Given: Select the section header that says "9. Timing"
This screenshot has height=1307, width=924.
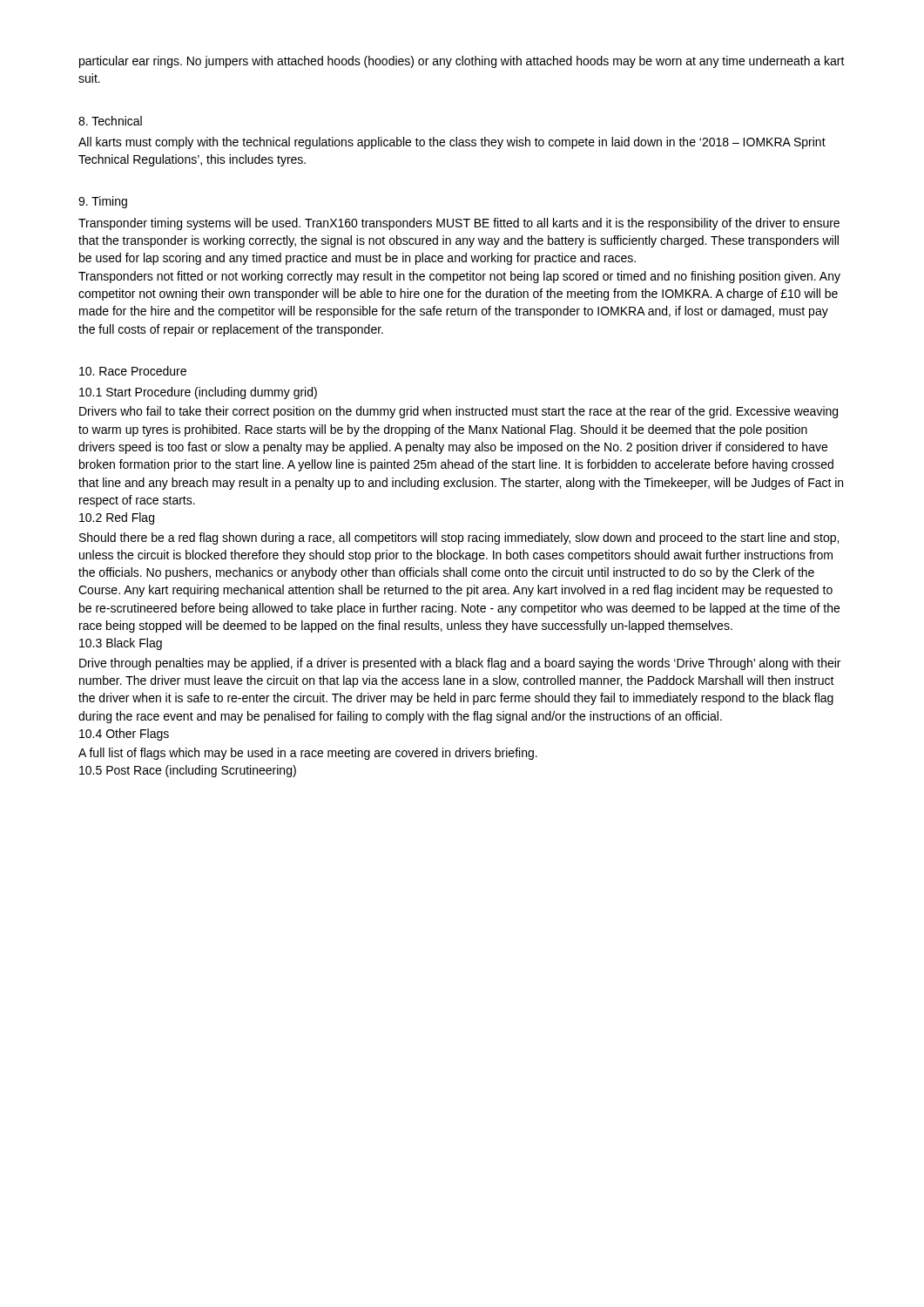Looking at the screenshot, I should click(103, 202).
